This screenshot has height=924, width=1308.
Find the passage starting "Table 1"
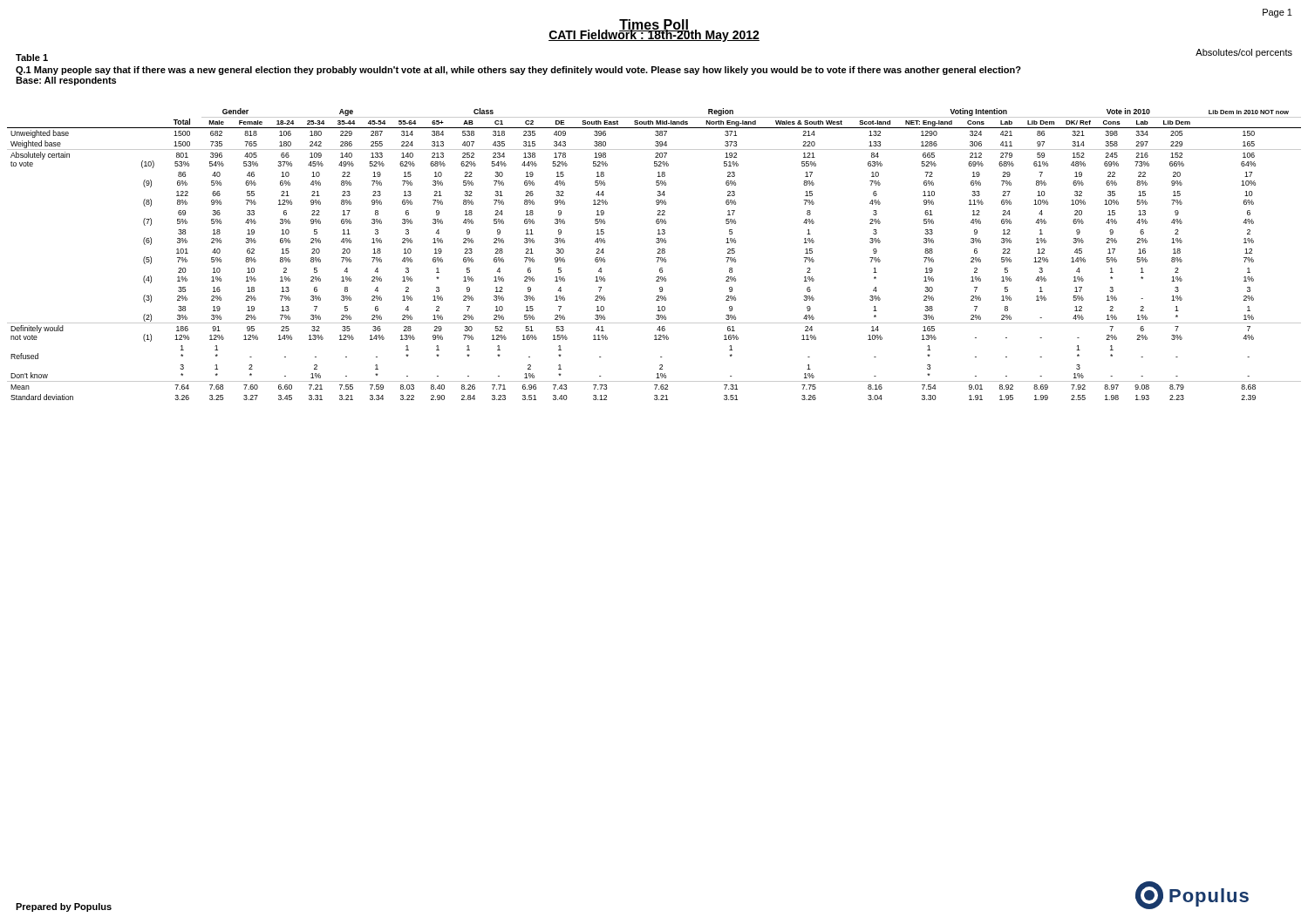pyautogui.click(x=32, y=58)
